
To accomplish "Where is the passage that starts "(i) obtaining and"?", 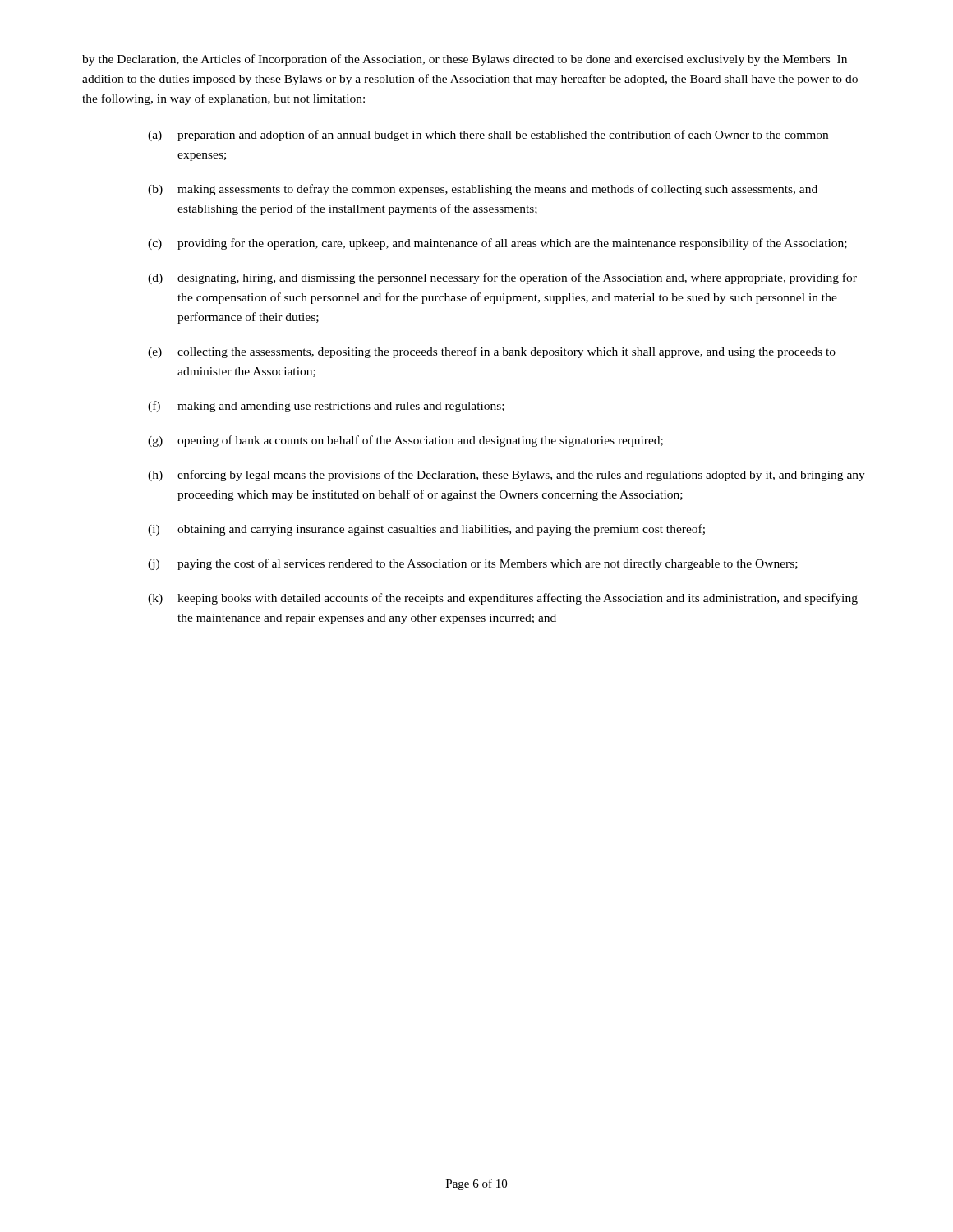I will tap(509, 529).
